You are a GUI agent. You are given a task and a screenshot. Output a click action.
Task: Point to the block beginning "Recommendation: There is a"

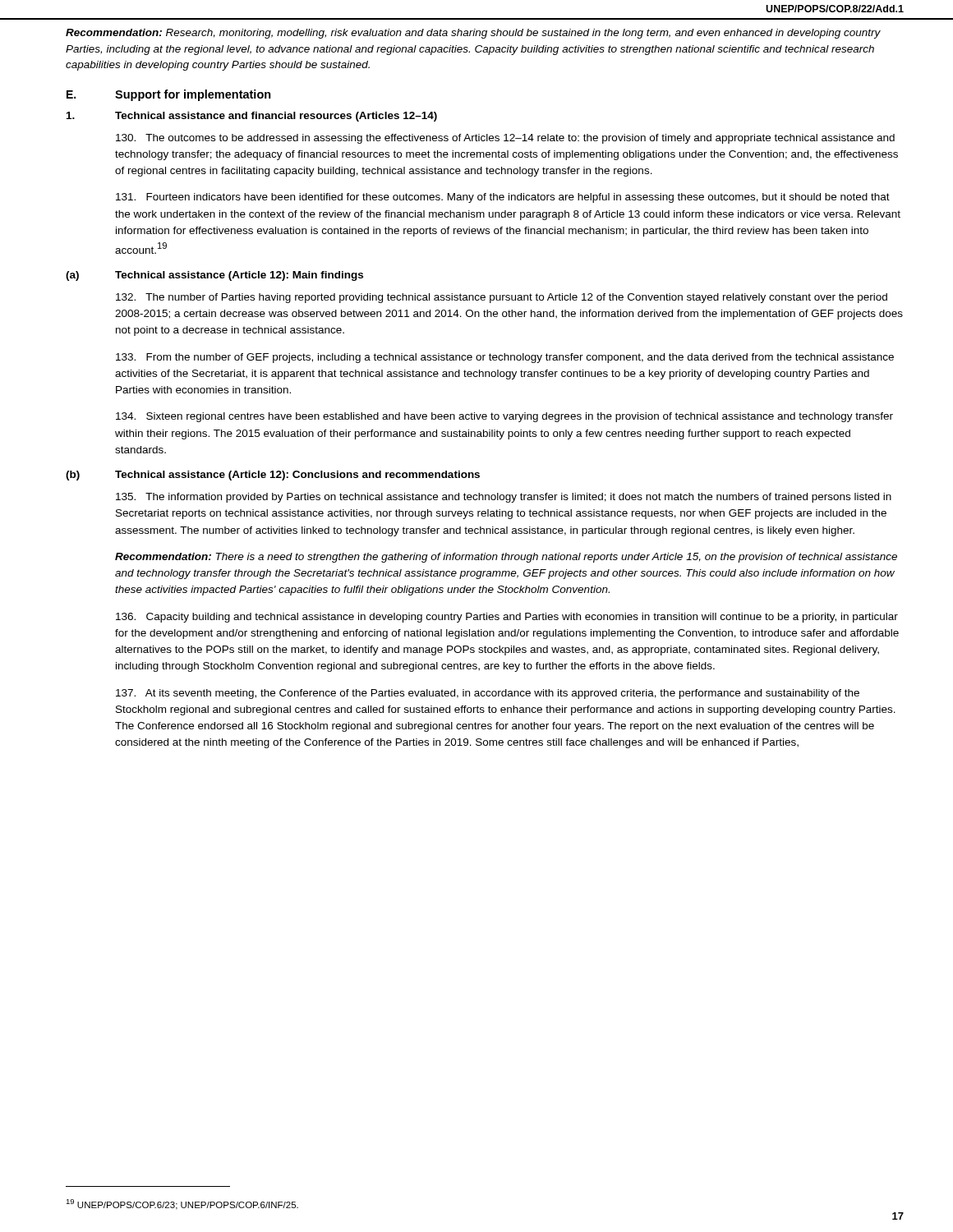[506, 573]
